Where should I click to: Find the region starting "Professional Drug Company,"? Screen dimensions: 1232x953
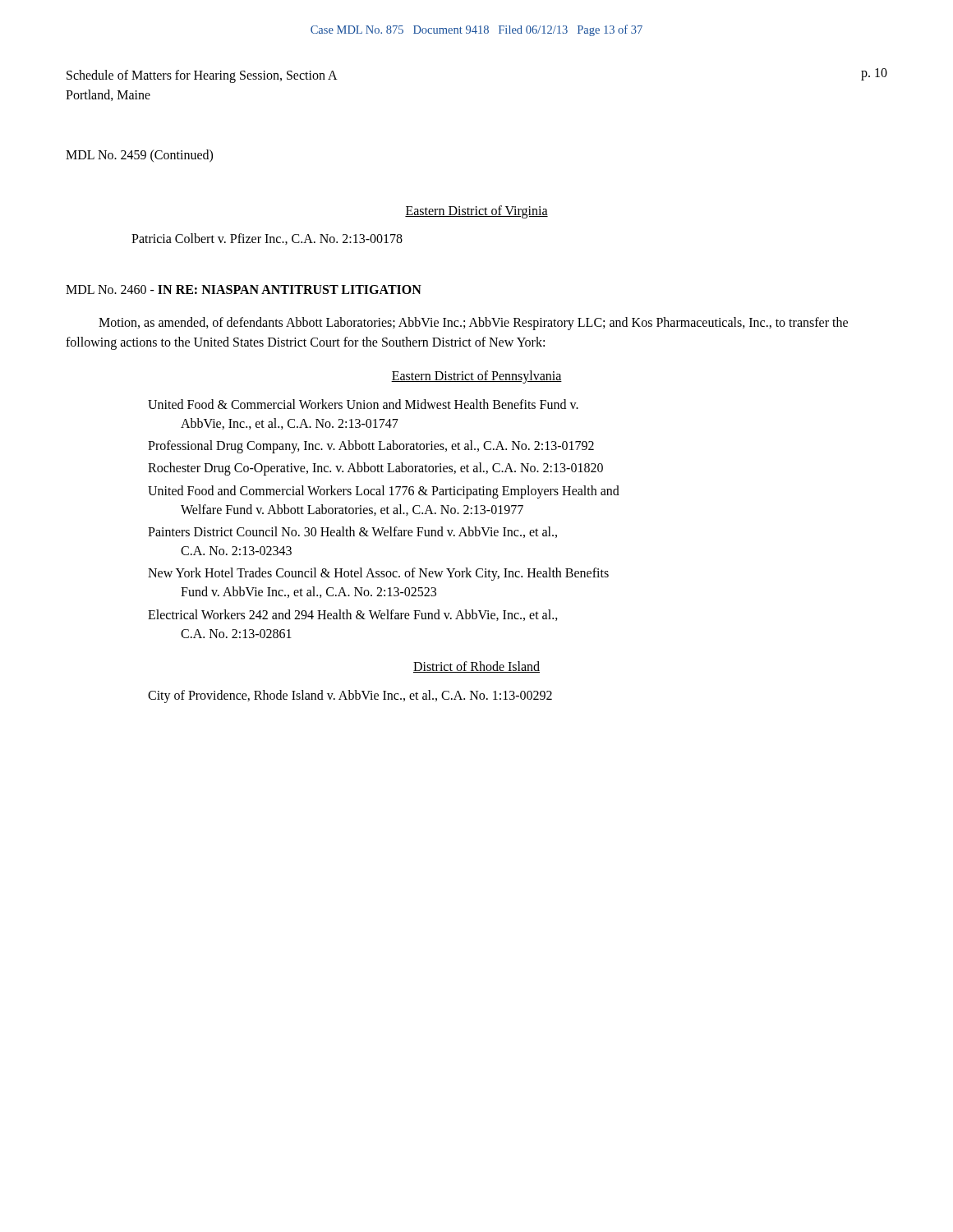tap(371, 446)
